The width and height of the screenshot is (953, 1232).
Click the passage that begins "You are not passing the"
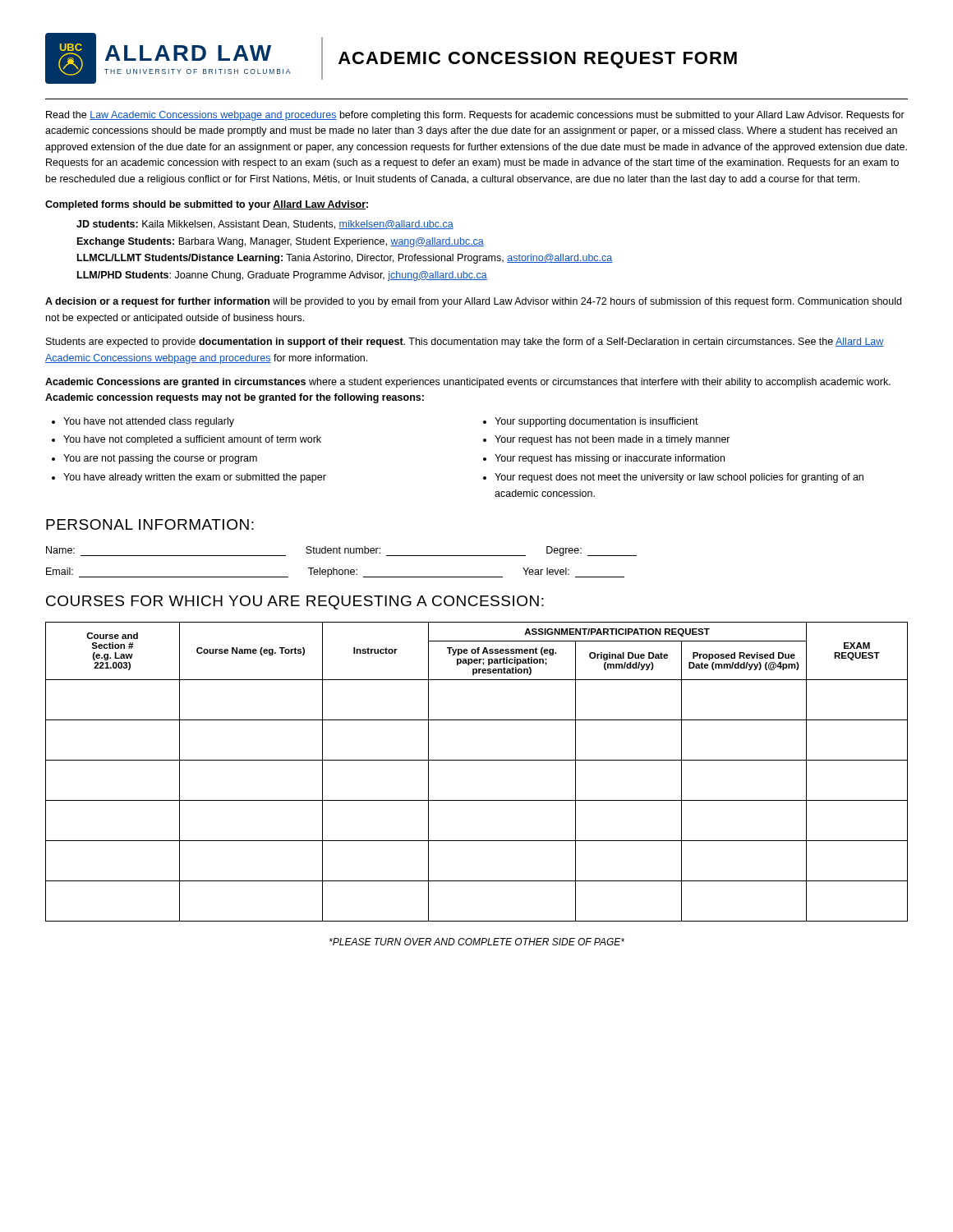coord(160,458)
